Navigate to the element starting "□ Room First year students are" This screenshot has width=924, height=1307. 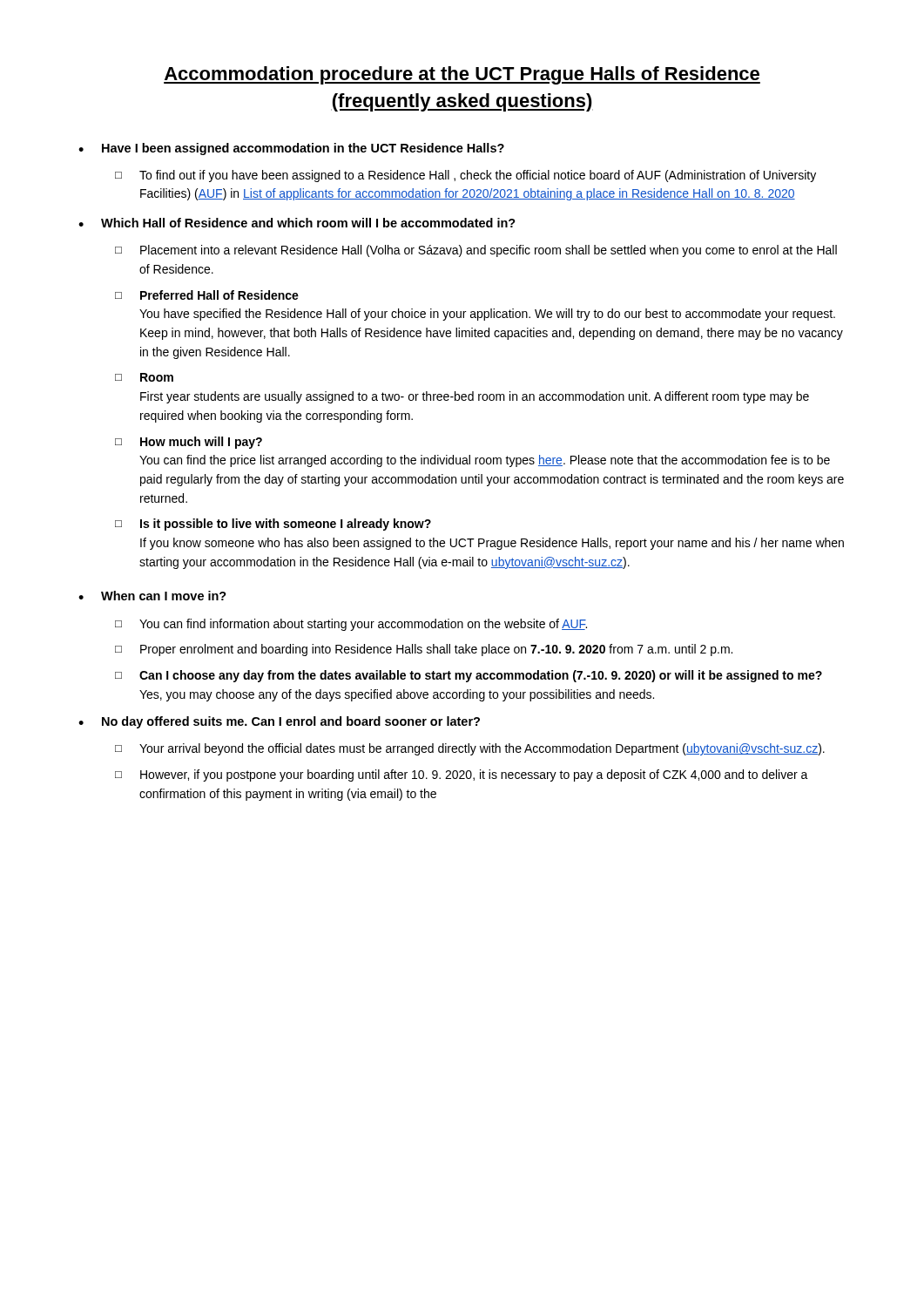[x=480, y=397]
